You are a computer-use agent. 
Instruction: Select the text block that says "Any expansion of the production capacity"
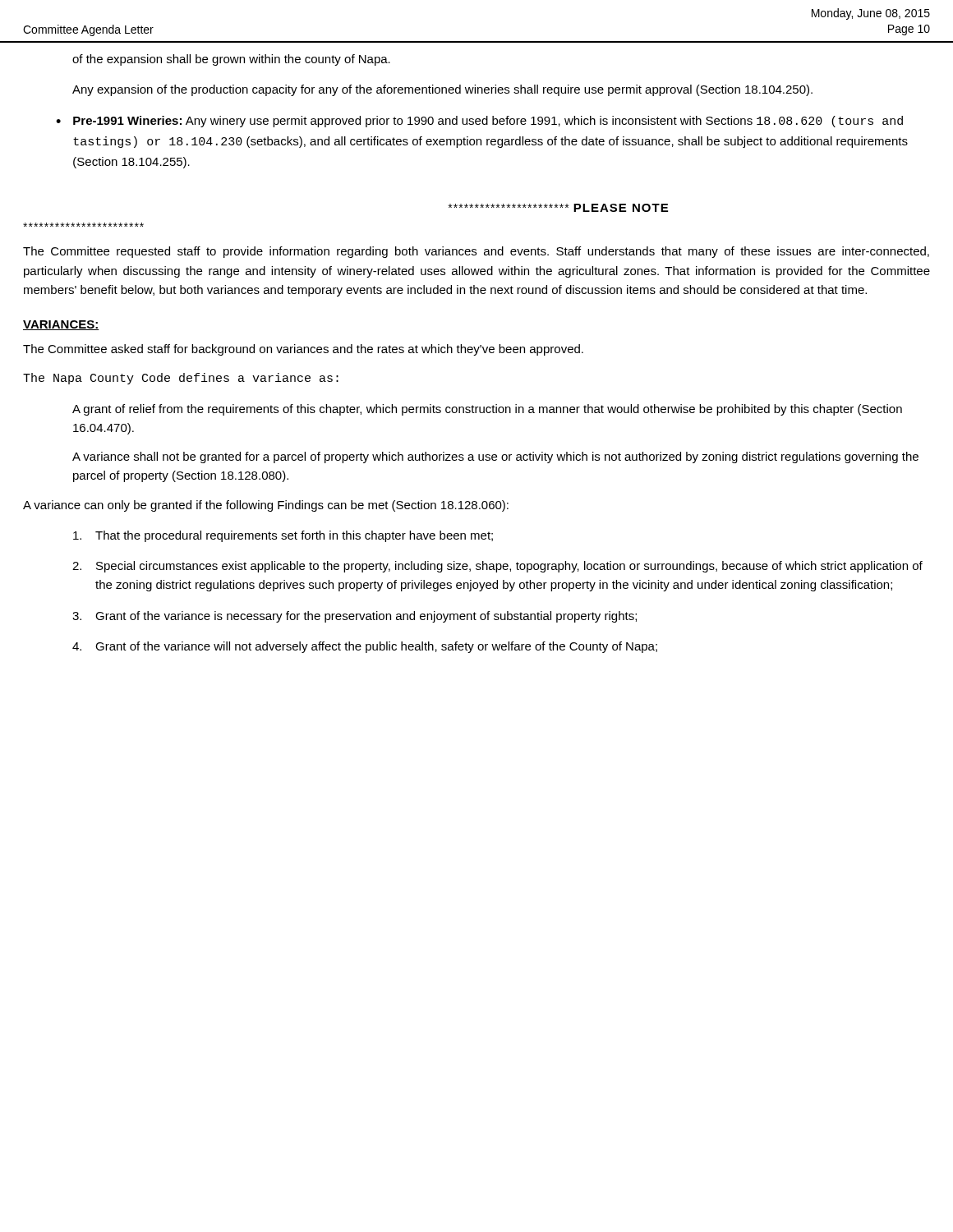pos(443,89)
